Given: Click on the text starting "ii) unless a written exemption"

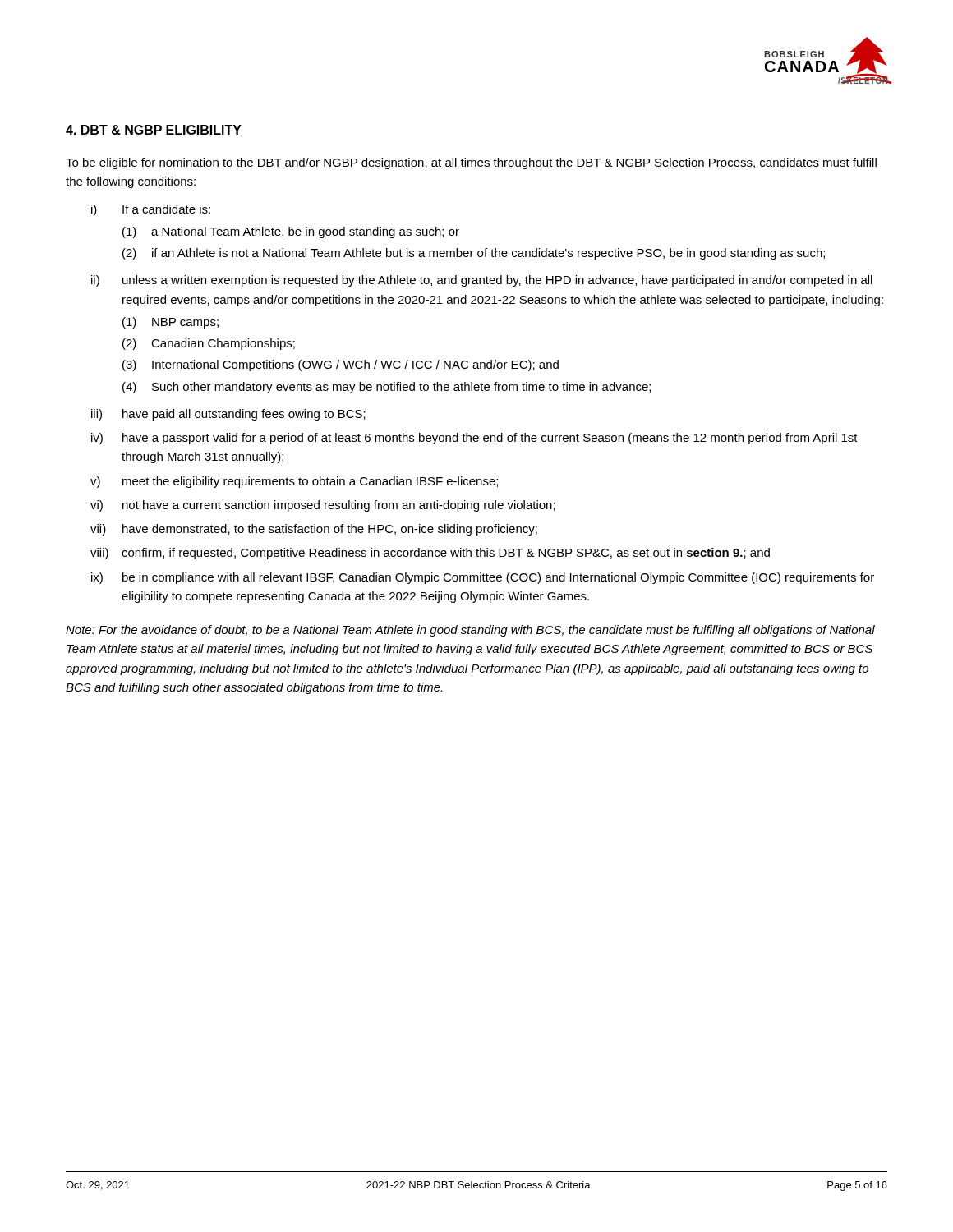Looking at the screenshot, I should click(x=482, y=281).
